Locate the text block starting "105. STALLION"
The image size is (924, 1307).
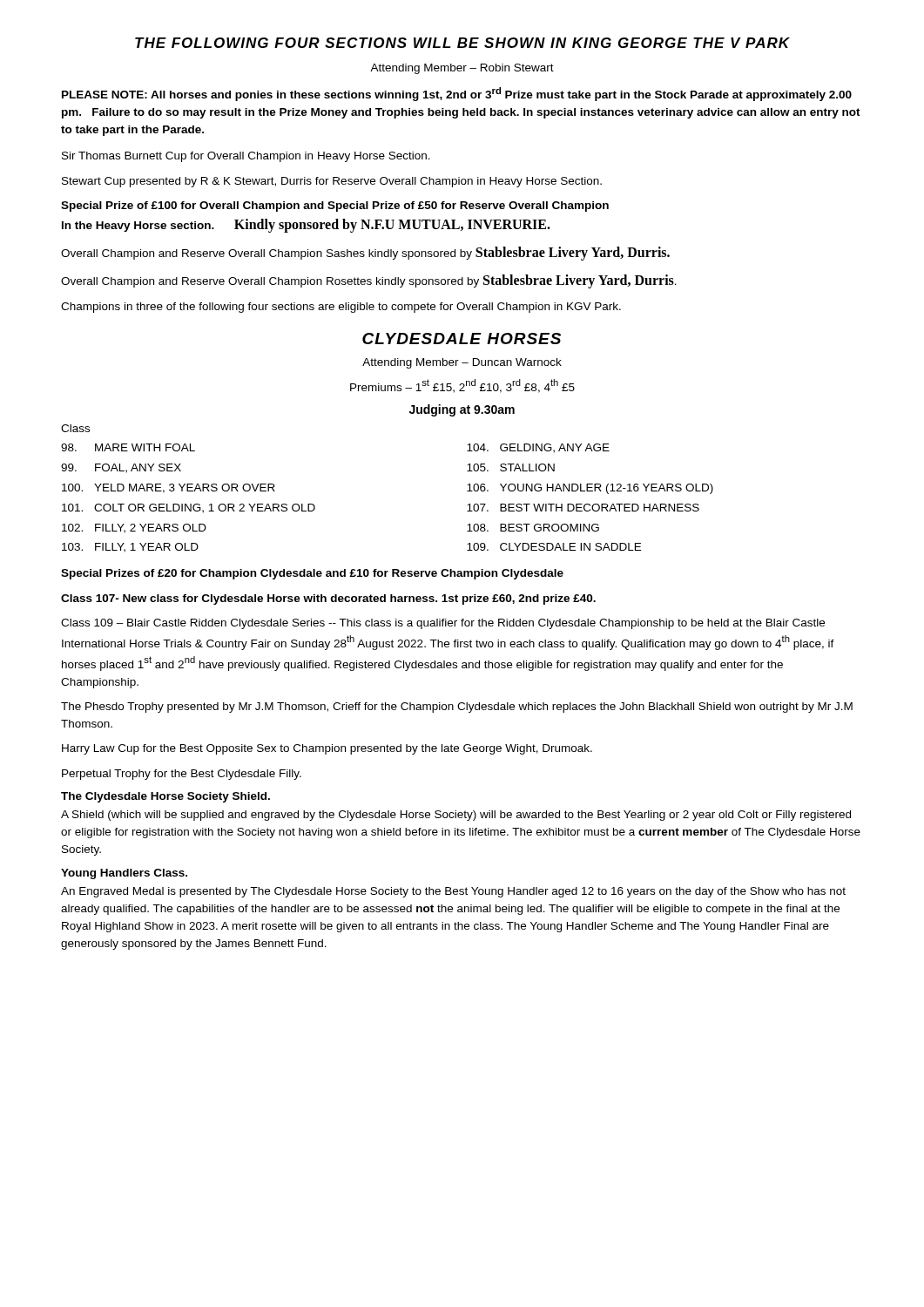pos(511,468)
